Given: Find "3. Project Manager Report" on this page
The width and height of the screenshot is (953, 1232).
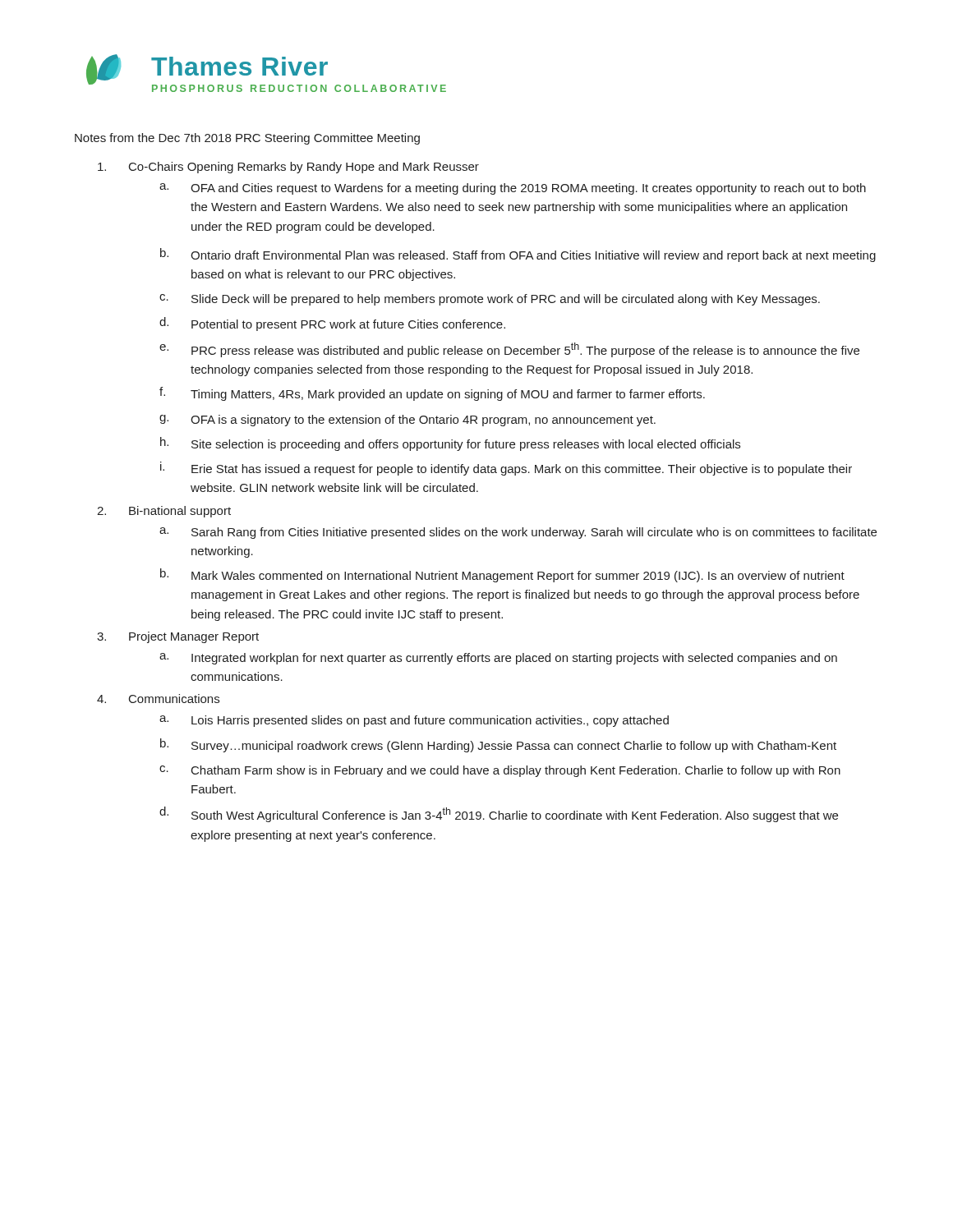Looking at the screenshot, I should click(x=178, y=636).
